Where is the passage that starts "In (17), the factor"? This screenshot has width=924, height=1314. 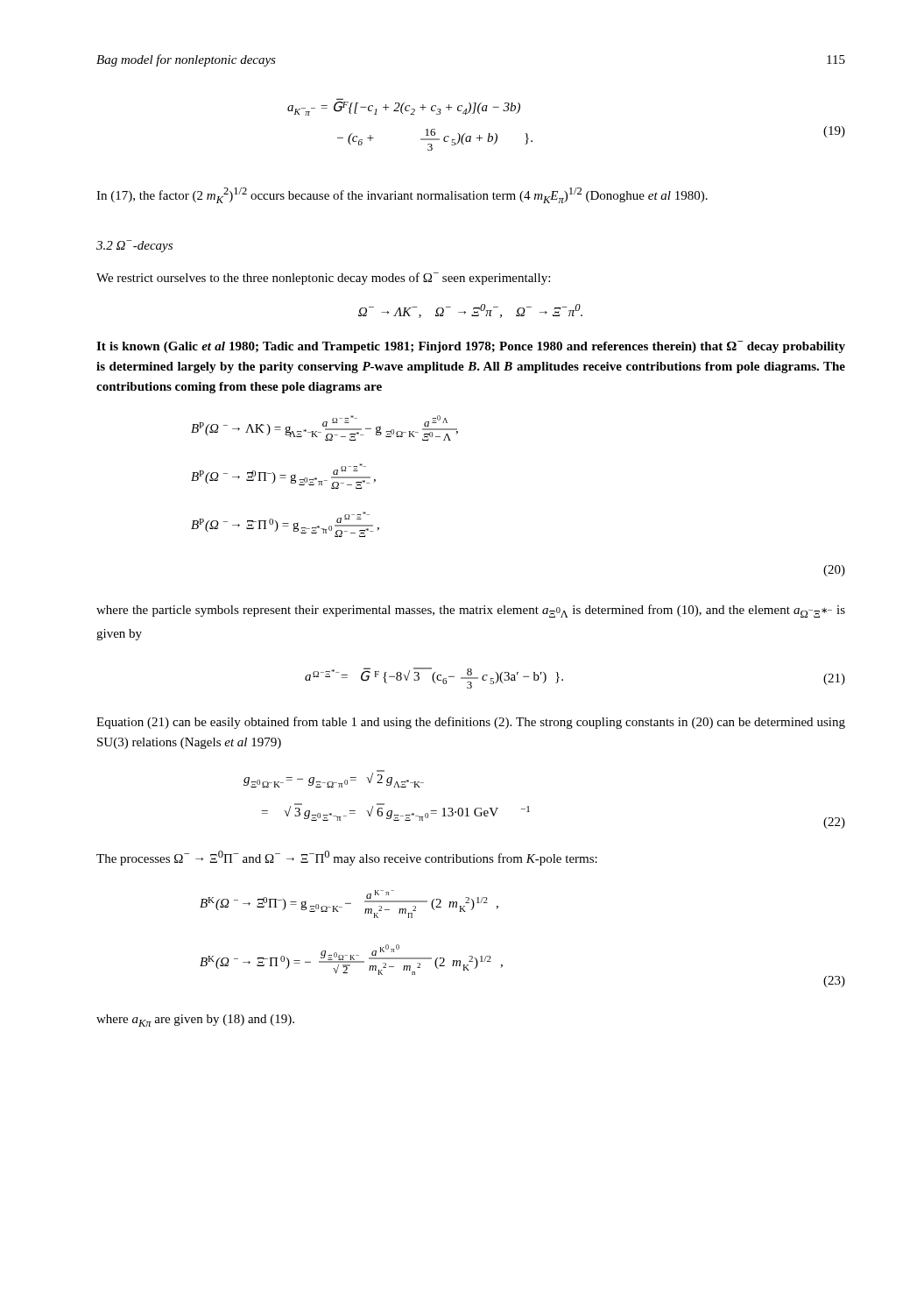point(402,195)
